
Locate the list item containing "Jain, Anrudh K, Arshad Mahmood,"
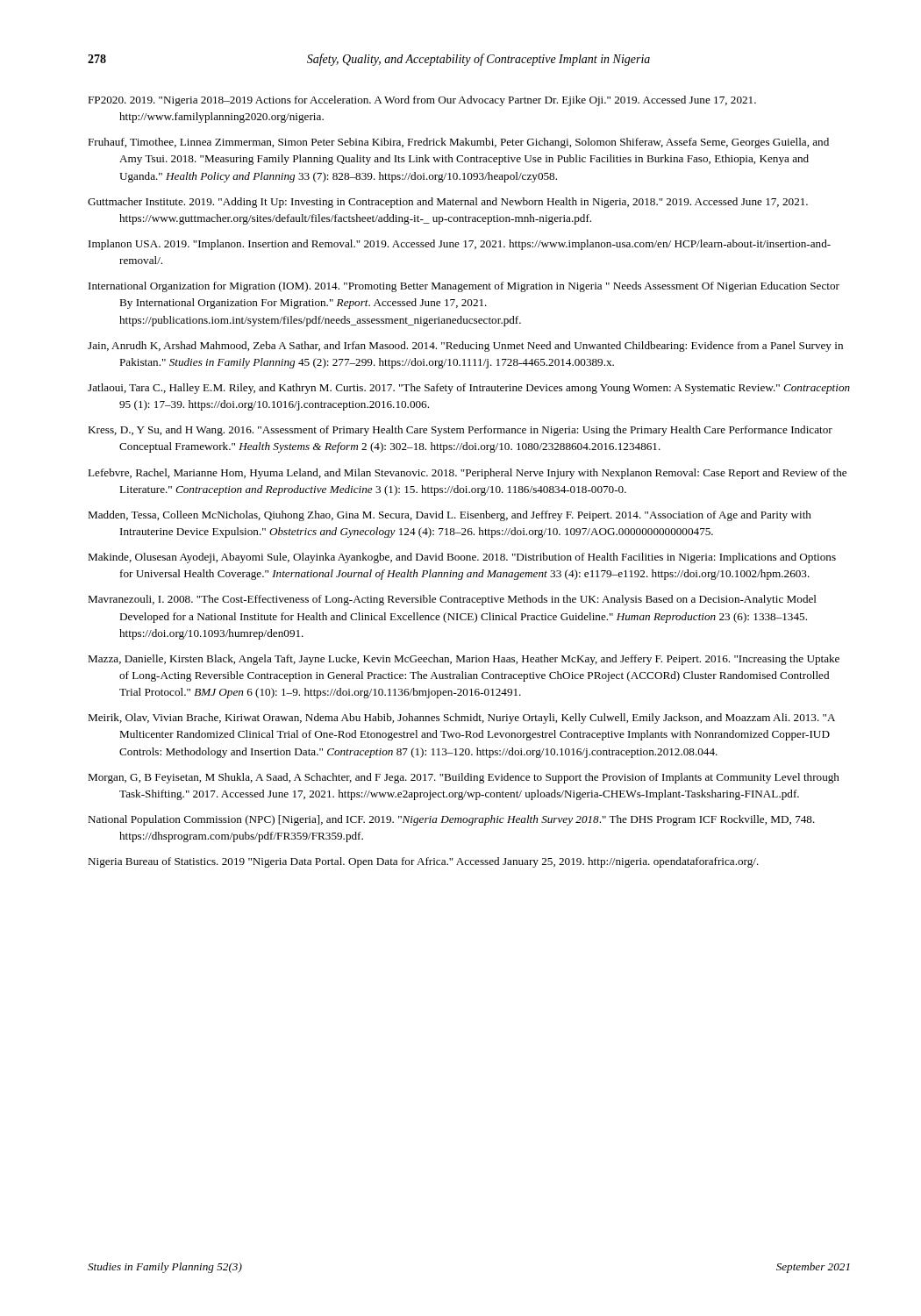[x=469, y=353]
